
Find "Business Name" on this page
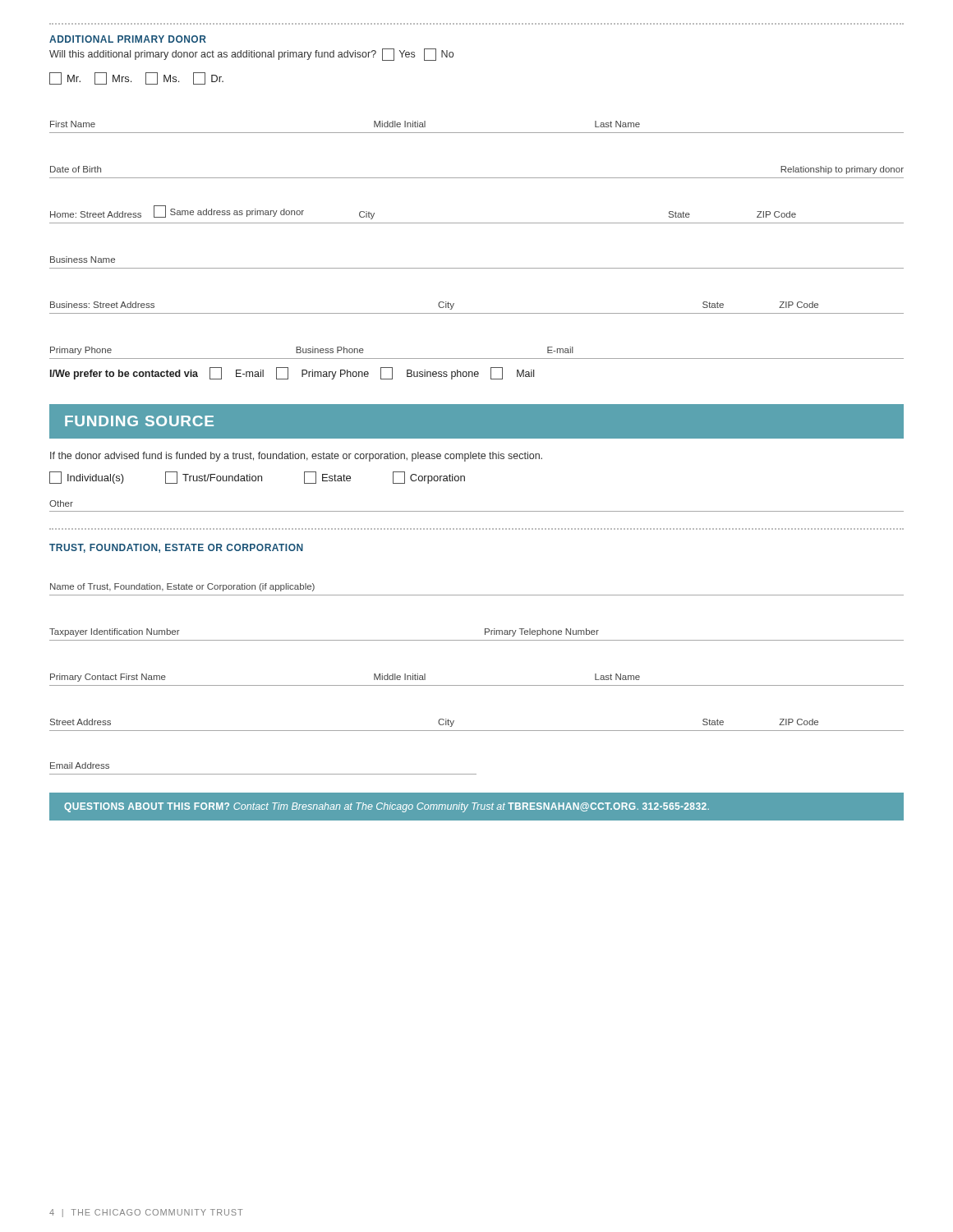(83, 260)
